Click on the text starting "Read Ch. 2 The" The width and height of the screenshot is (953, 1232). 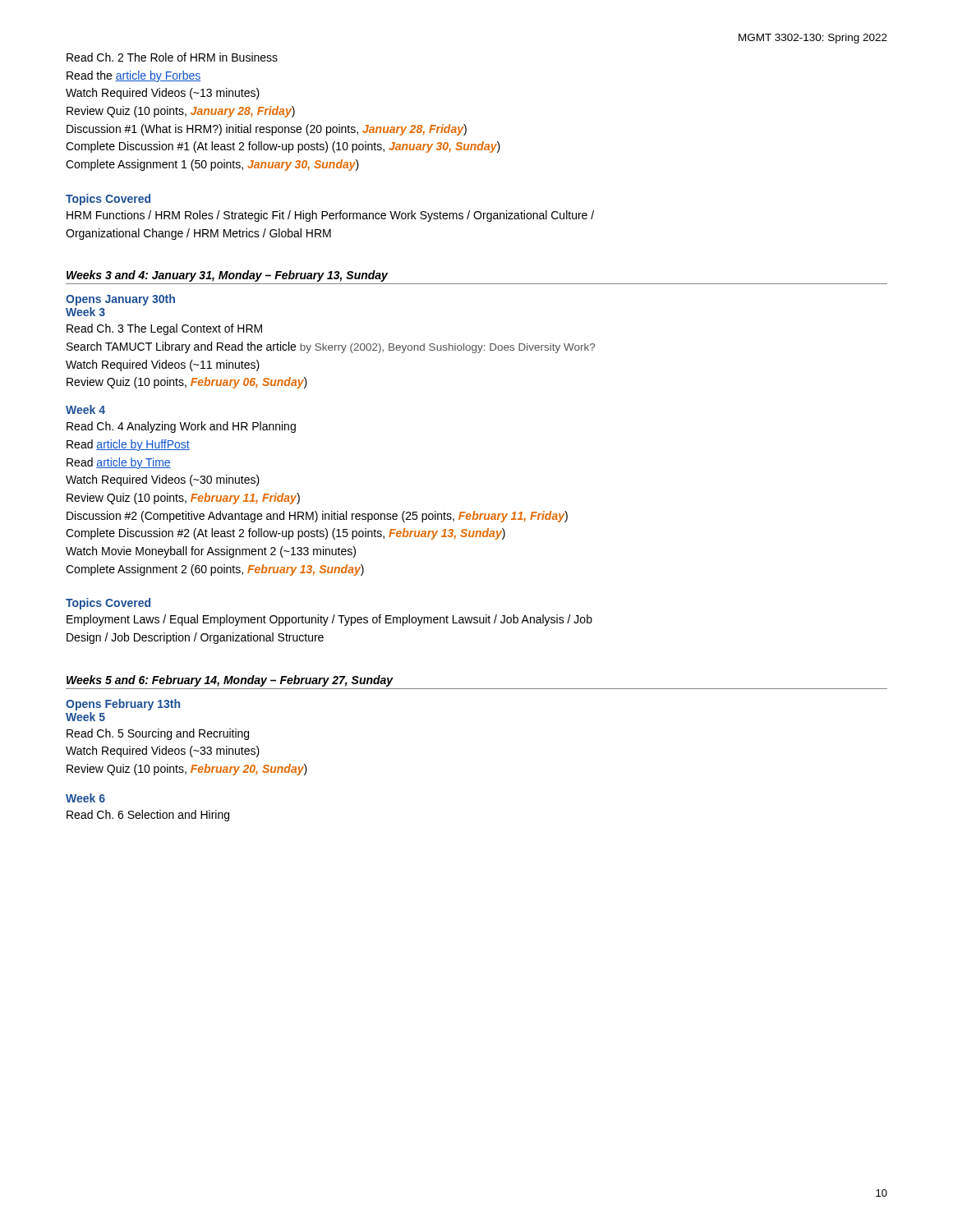point(172,57)
